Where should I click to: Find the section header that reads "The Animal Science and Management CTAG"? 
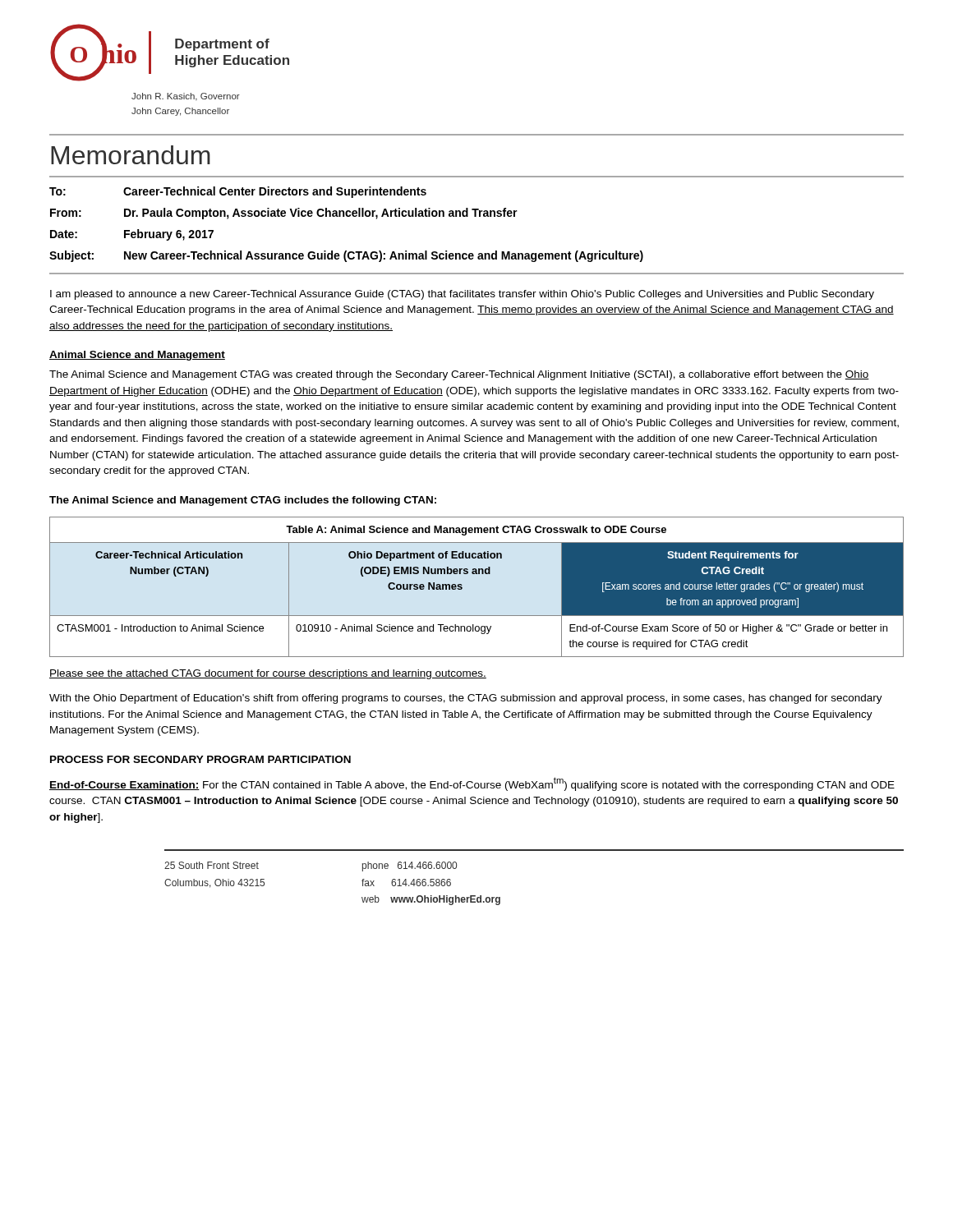pyautogui.click(x=243, y=500)
